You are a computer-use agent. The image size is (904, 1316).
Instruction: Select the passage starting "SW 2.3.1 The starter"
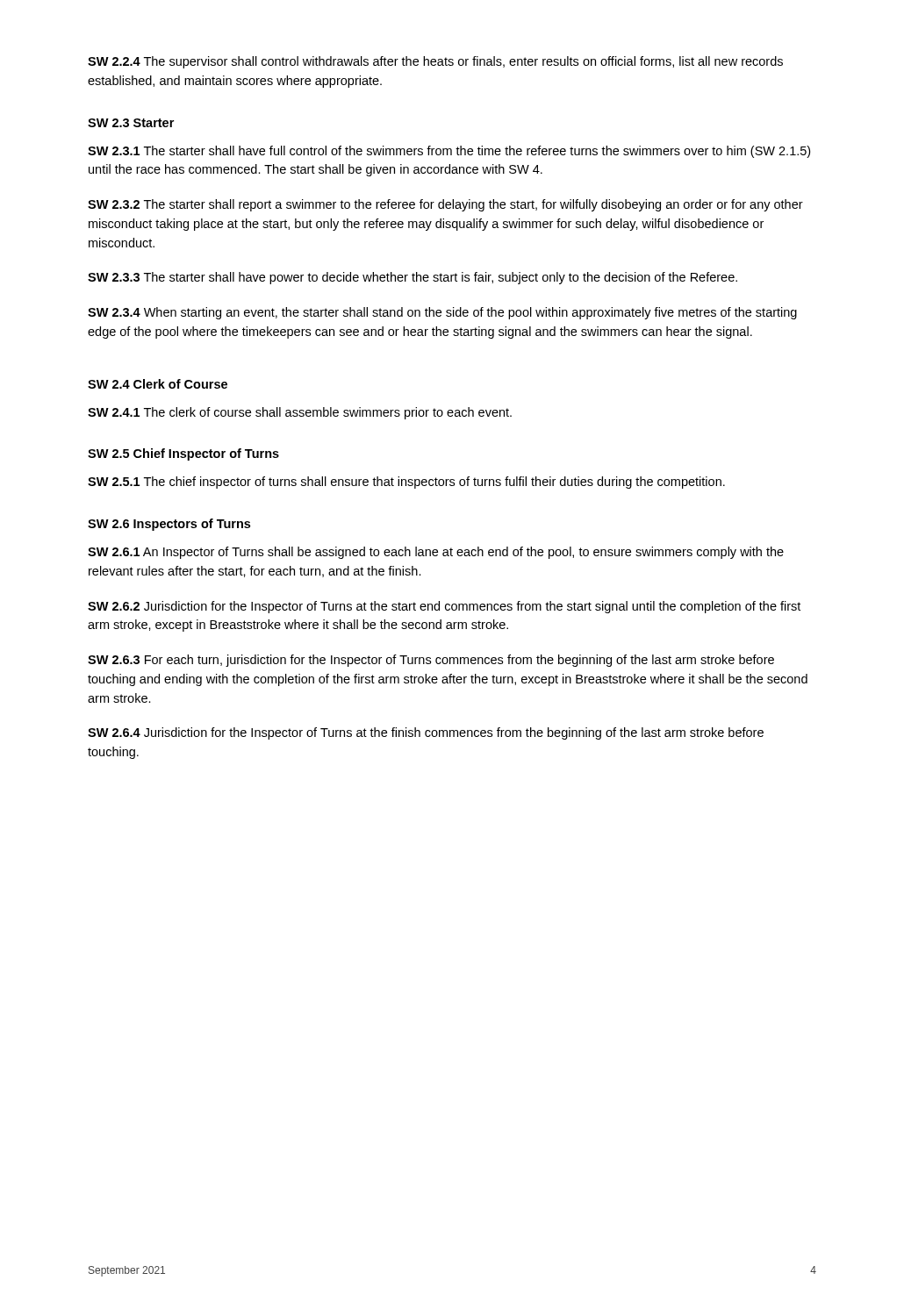(x=449, y=160)
